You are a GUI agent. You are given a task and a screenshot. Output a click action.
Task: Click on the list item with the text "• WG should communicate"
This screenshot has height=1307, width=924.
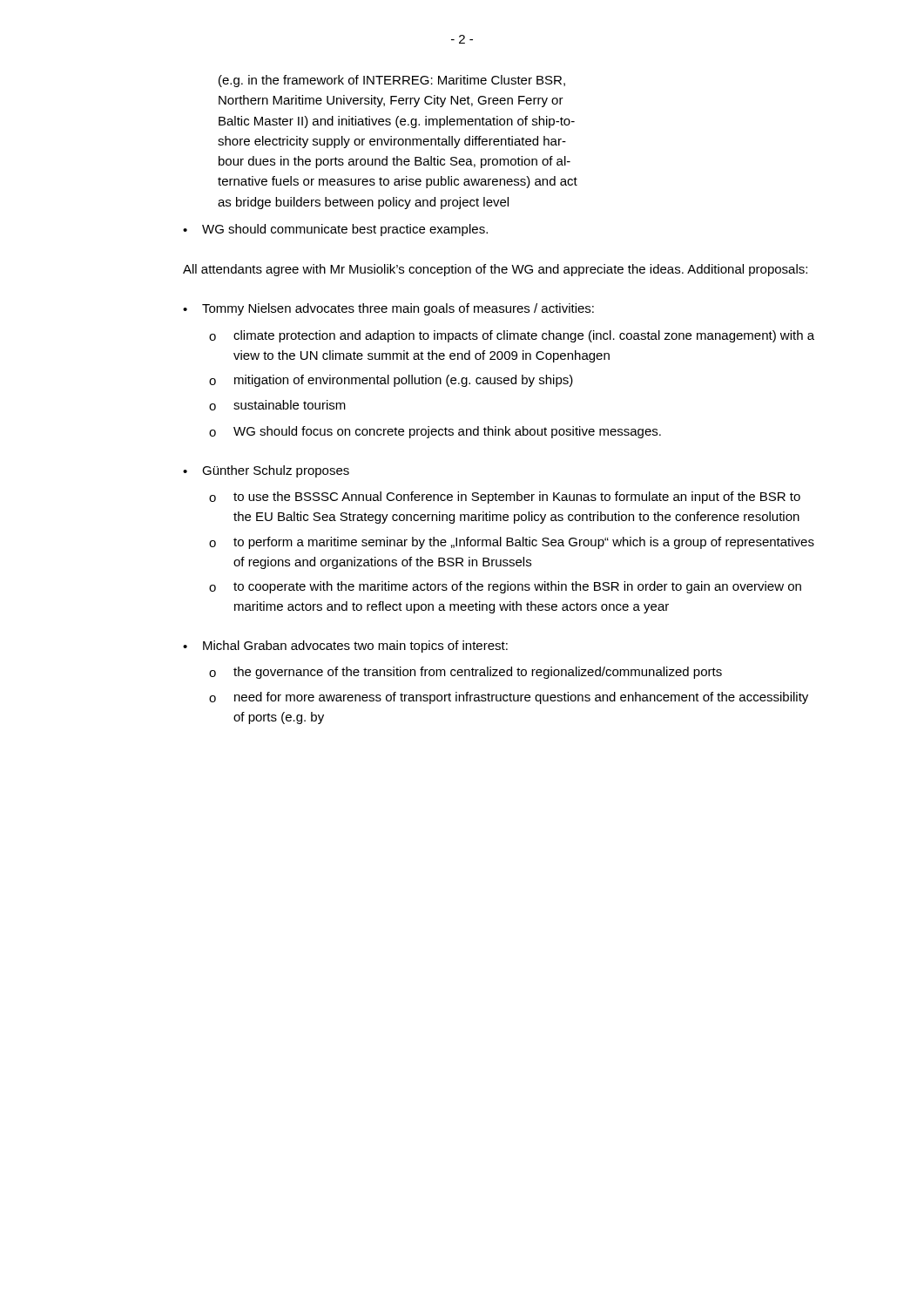click(x=335, y=230)
